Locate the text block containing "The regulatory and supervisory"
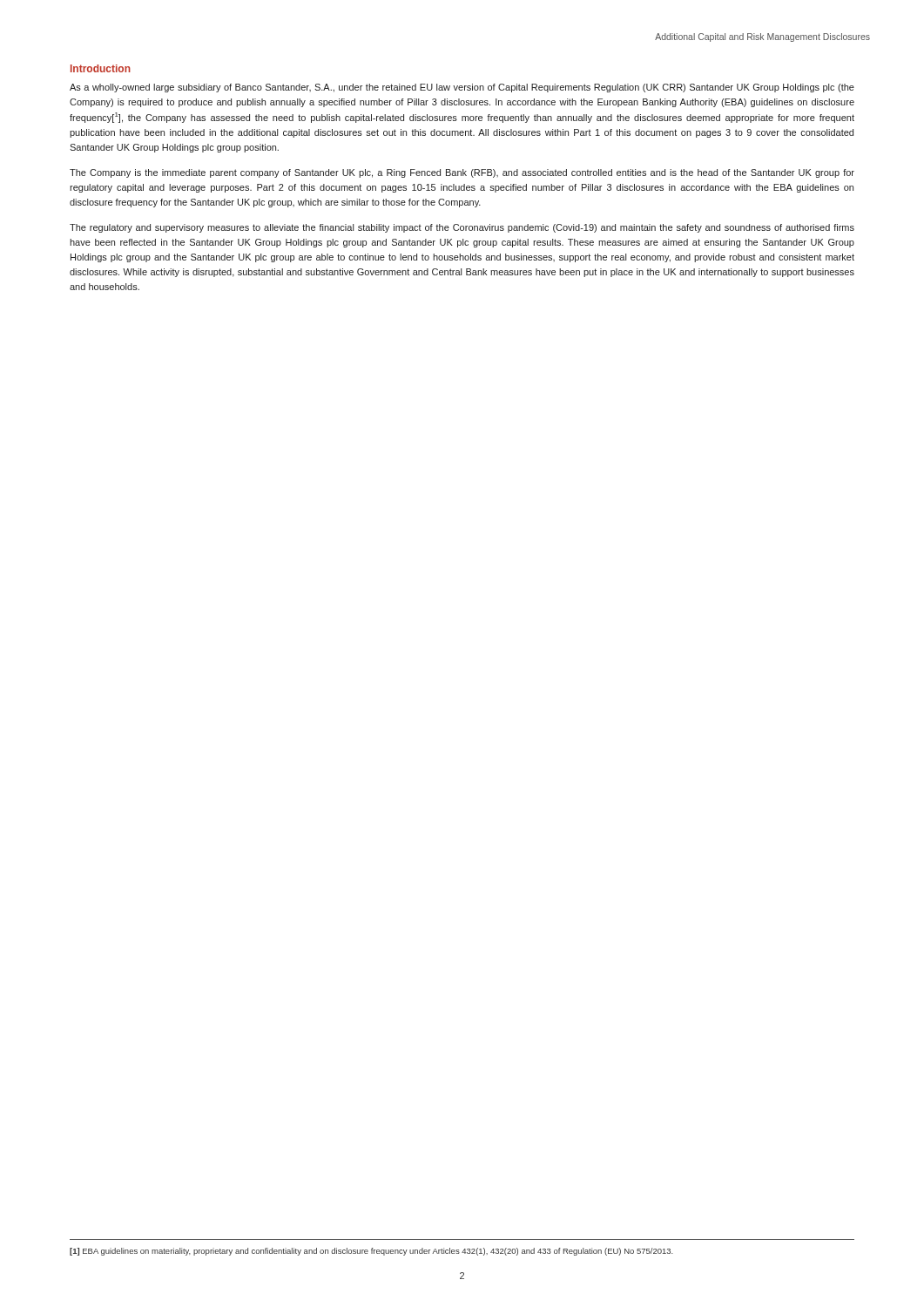This screenshot has width=924, height=1307. (462, 257)
